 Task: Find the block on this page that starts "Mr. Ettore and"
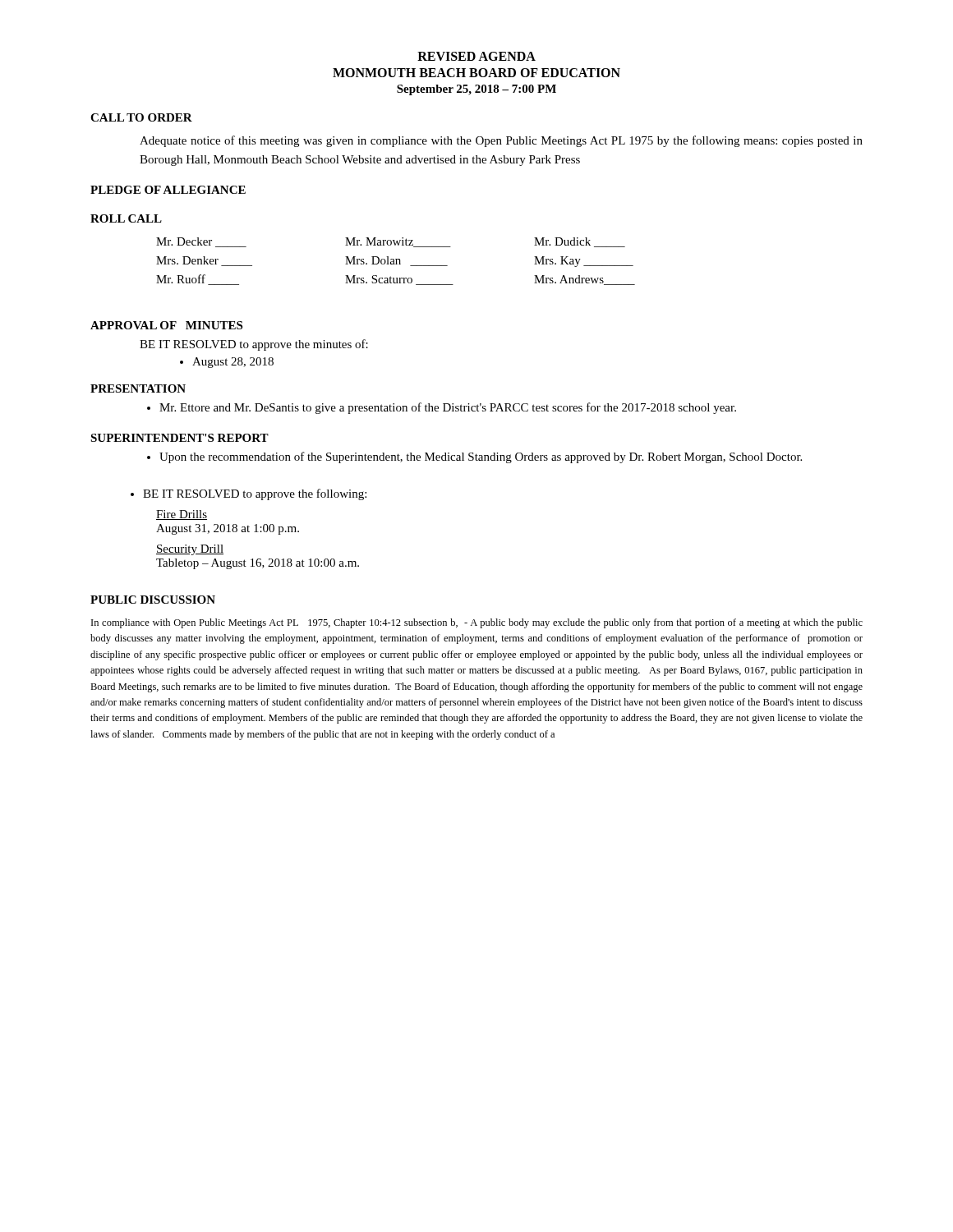tap(501, 408)
